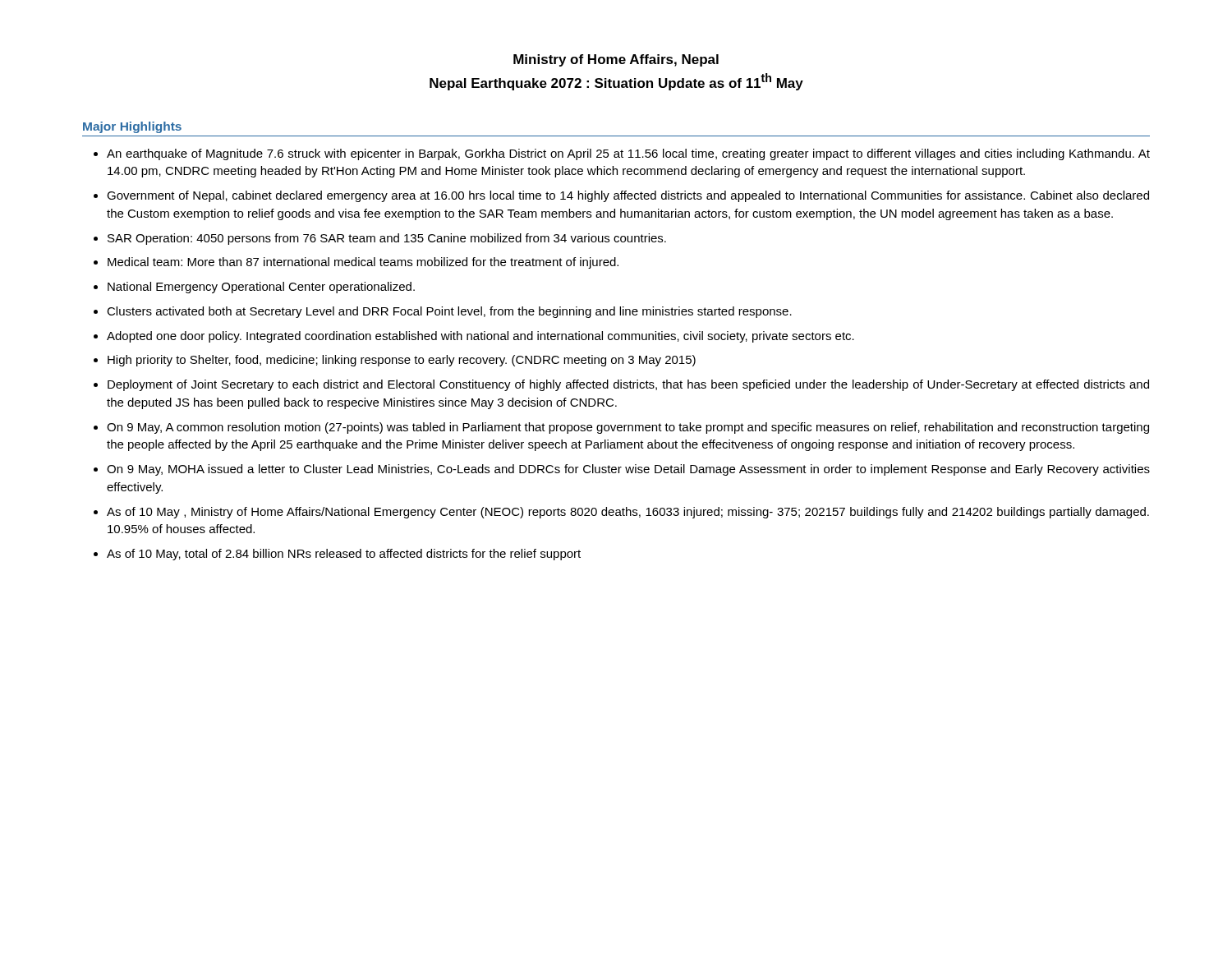
Task: Navigate to the text starting "High priority to"
Action: click(401, 360)
